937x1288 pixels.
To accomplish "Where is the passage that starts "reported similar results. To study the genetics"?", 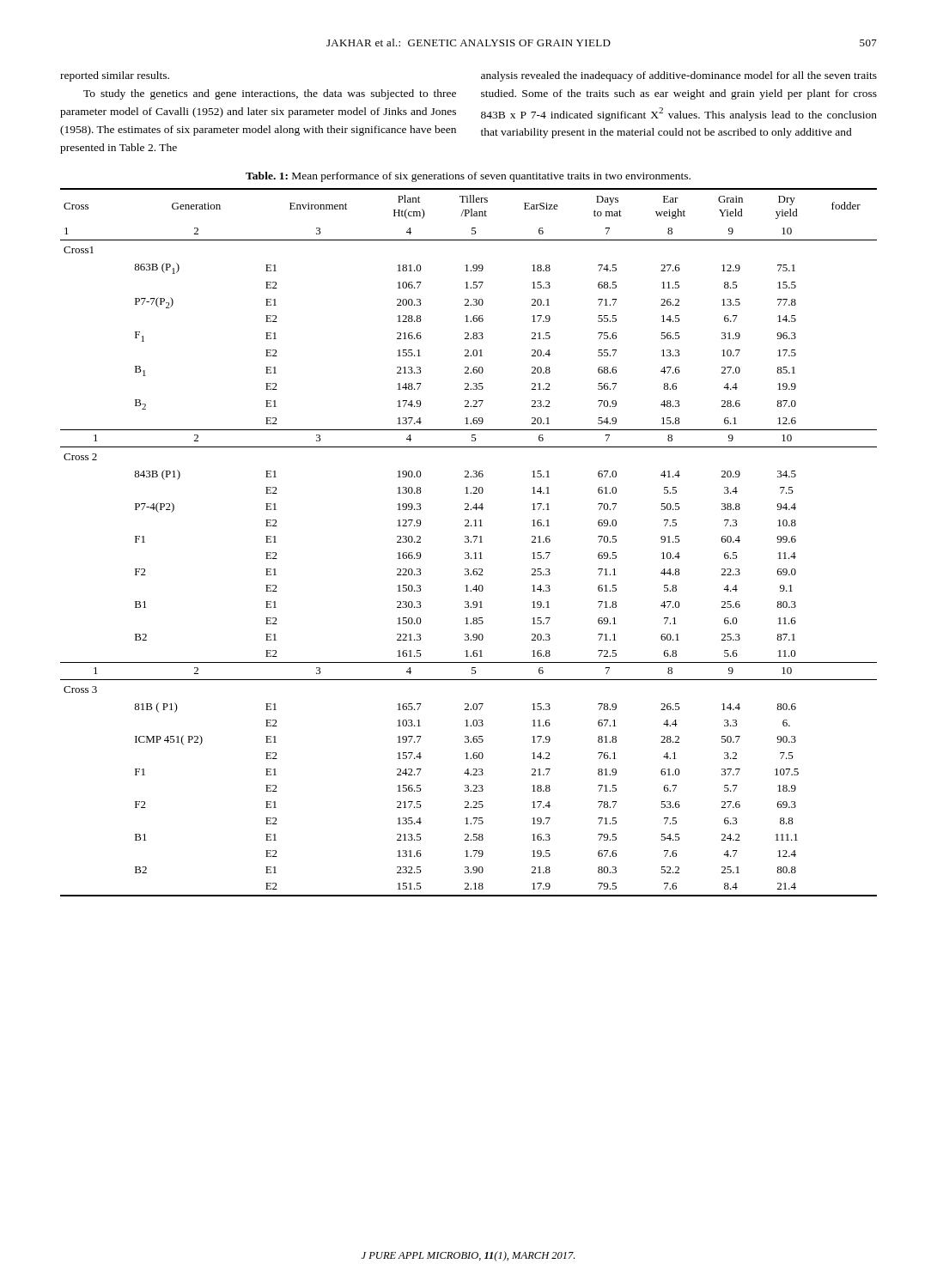I will pyautogui.click(x=258, y=112).
